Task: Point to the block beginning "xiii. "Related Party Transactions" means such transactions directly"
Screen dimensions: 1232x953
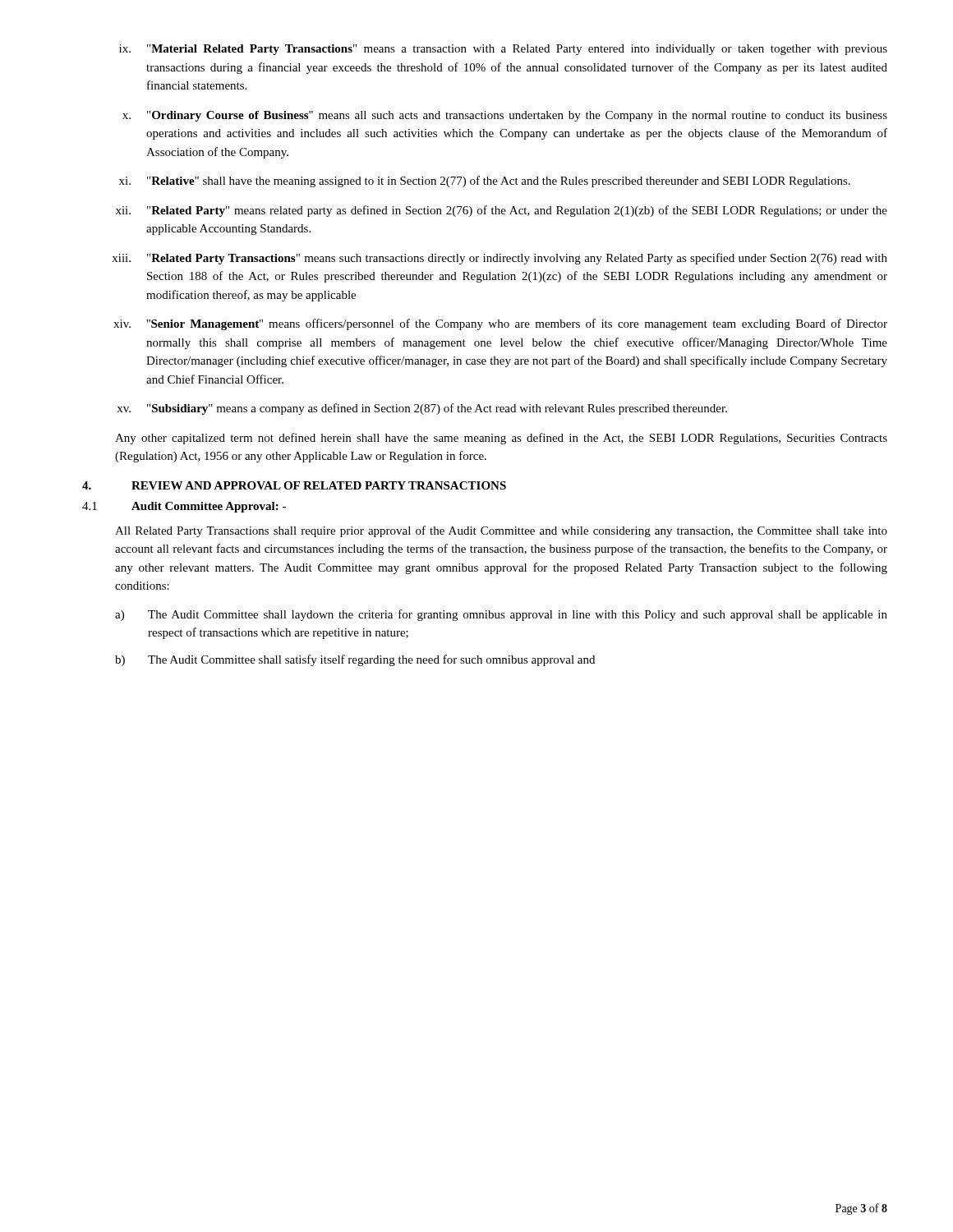Action: point(485,276)
